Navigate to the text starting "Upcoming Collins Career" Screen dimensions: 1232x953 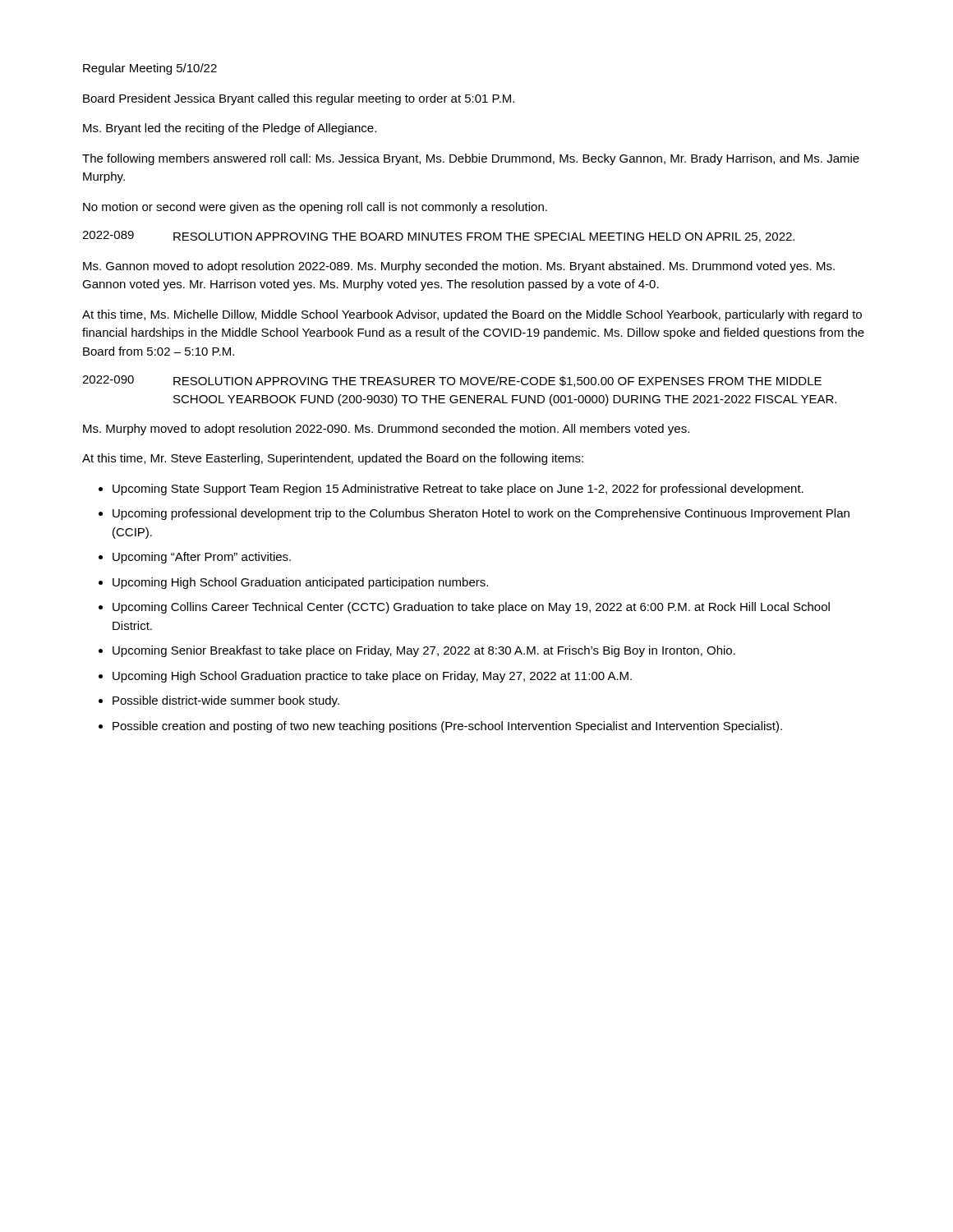491,617
